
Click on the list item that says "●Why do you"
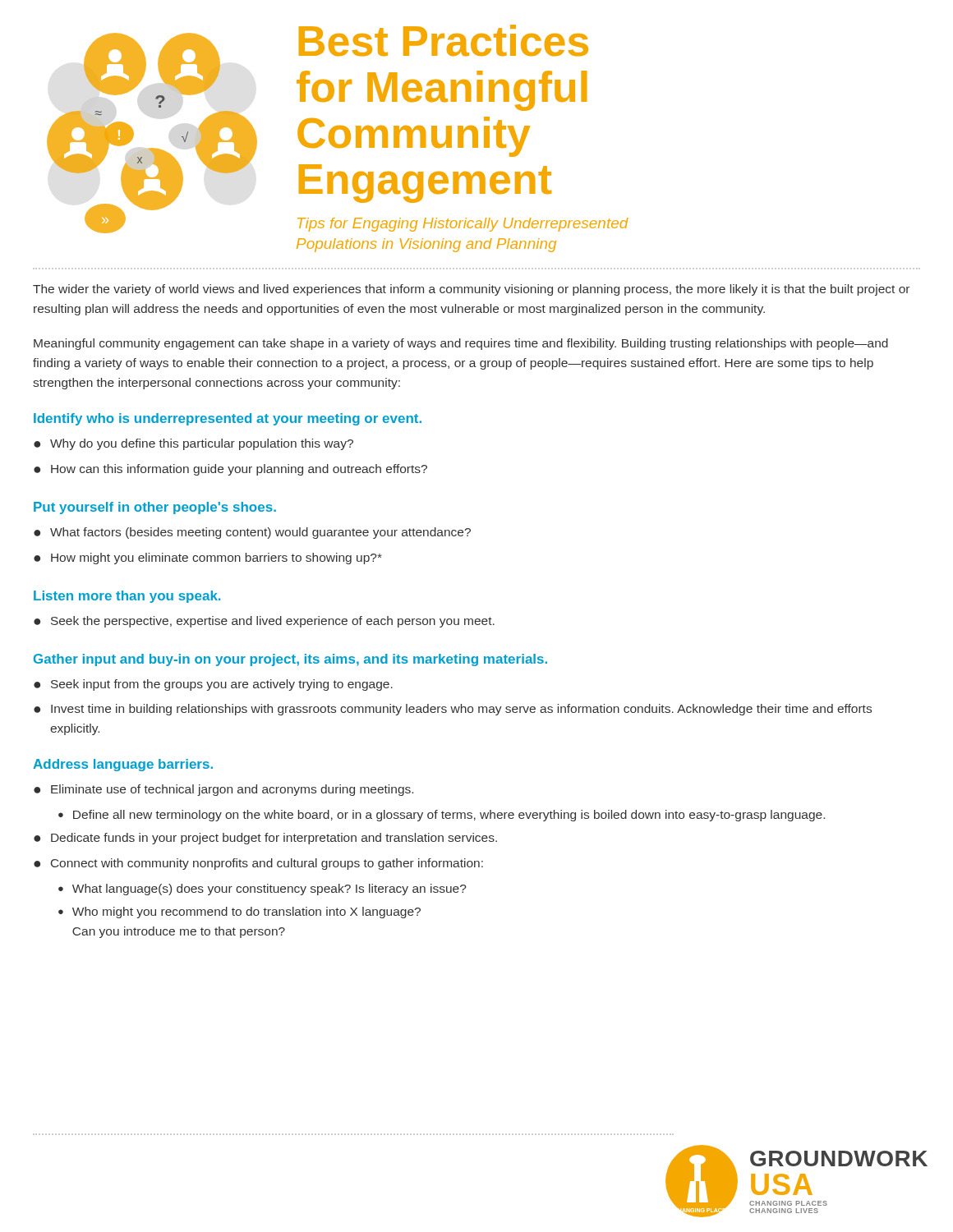[193, 445]
